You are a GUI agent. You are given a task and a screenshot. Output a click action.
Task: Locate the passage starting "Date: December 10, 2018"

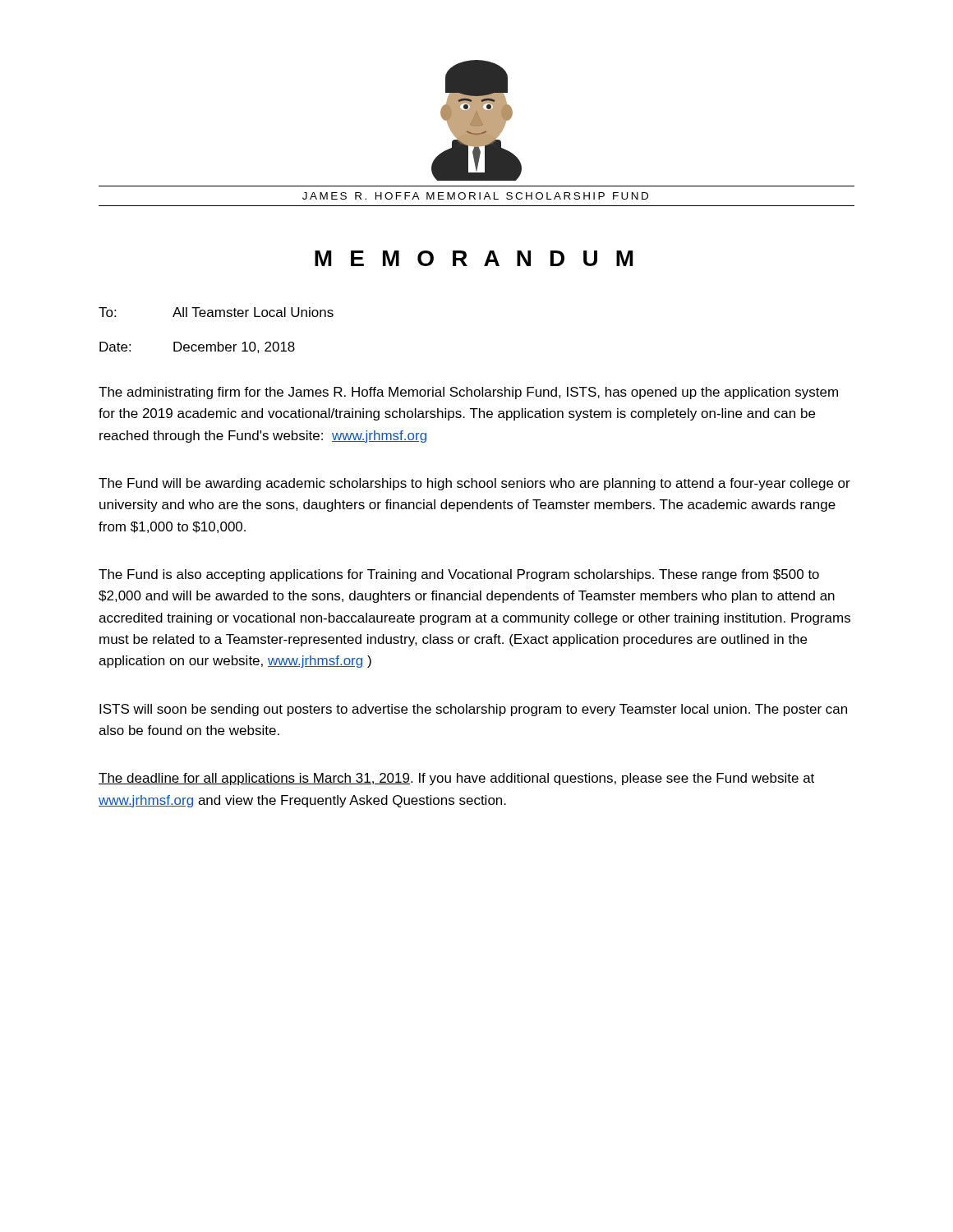click(197, 347)
